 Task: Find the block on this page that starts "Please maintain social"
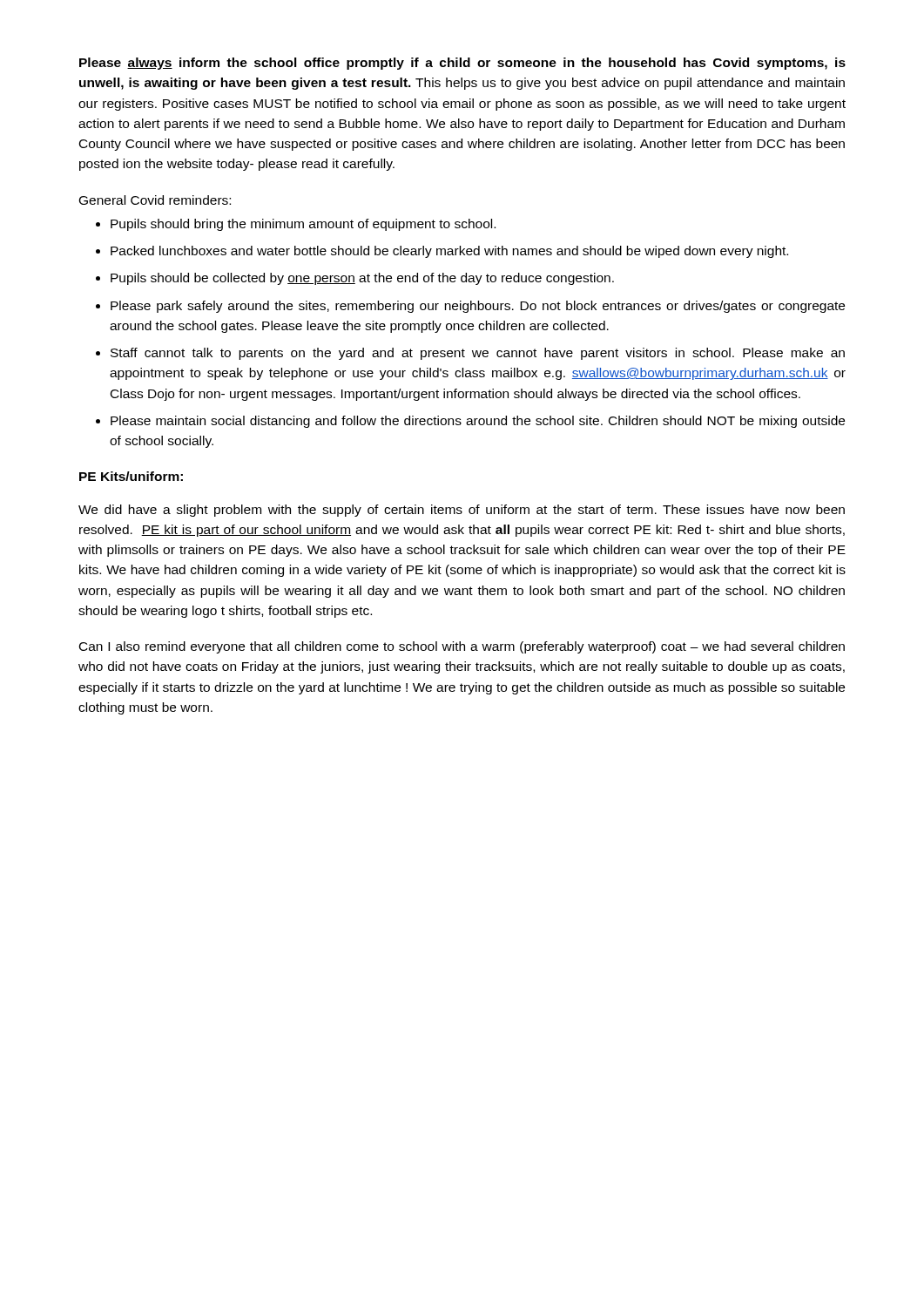click(x=478, y=430)
